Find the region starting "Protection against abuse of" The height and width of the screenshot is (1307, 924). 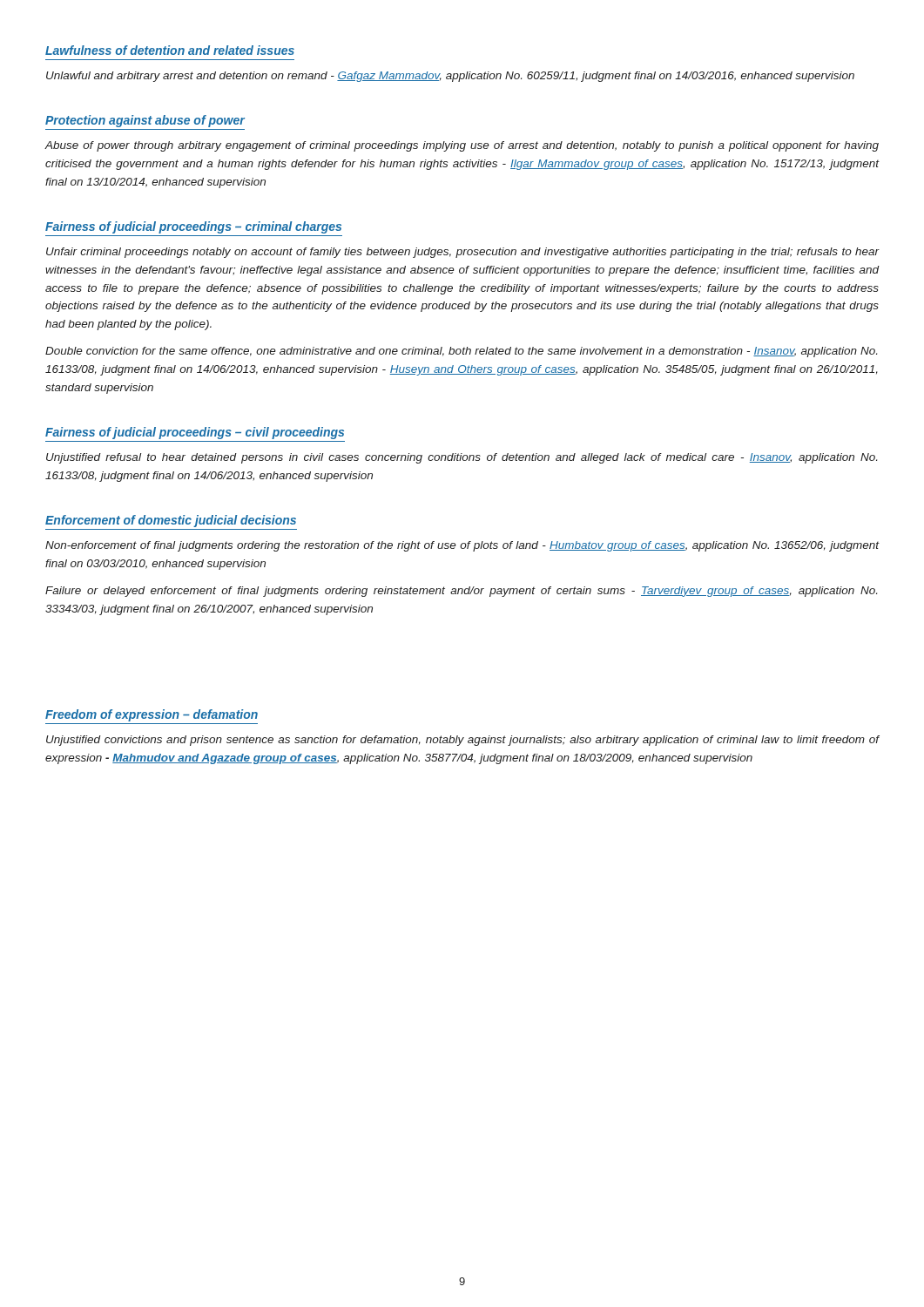click(x=145, y=121)
